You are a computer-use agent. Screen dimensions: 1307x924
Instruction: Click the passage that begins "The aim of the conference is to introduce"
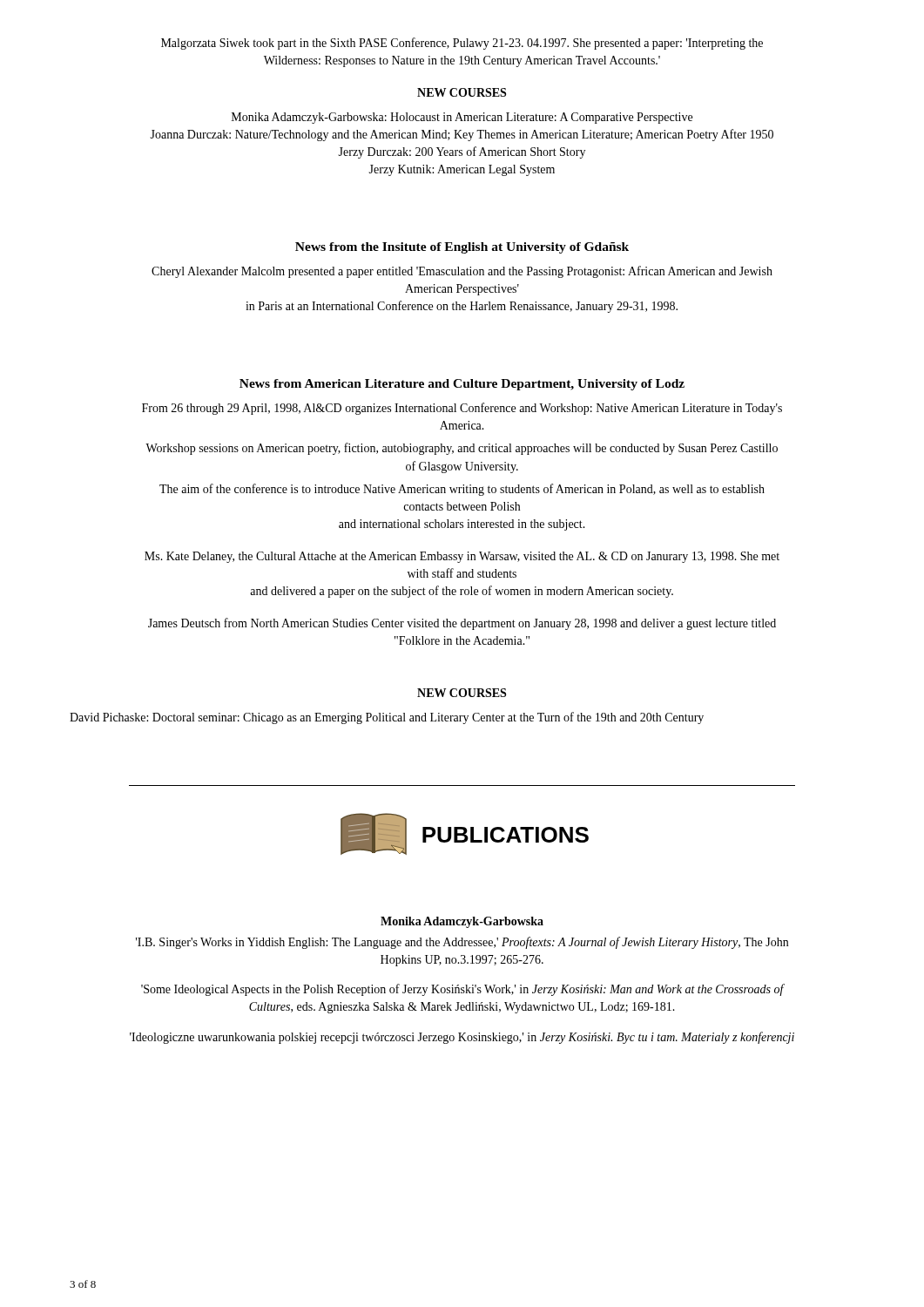point(462,507)
